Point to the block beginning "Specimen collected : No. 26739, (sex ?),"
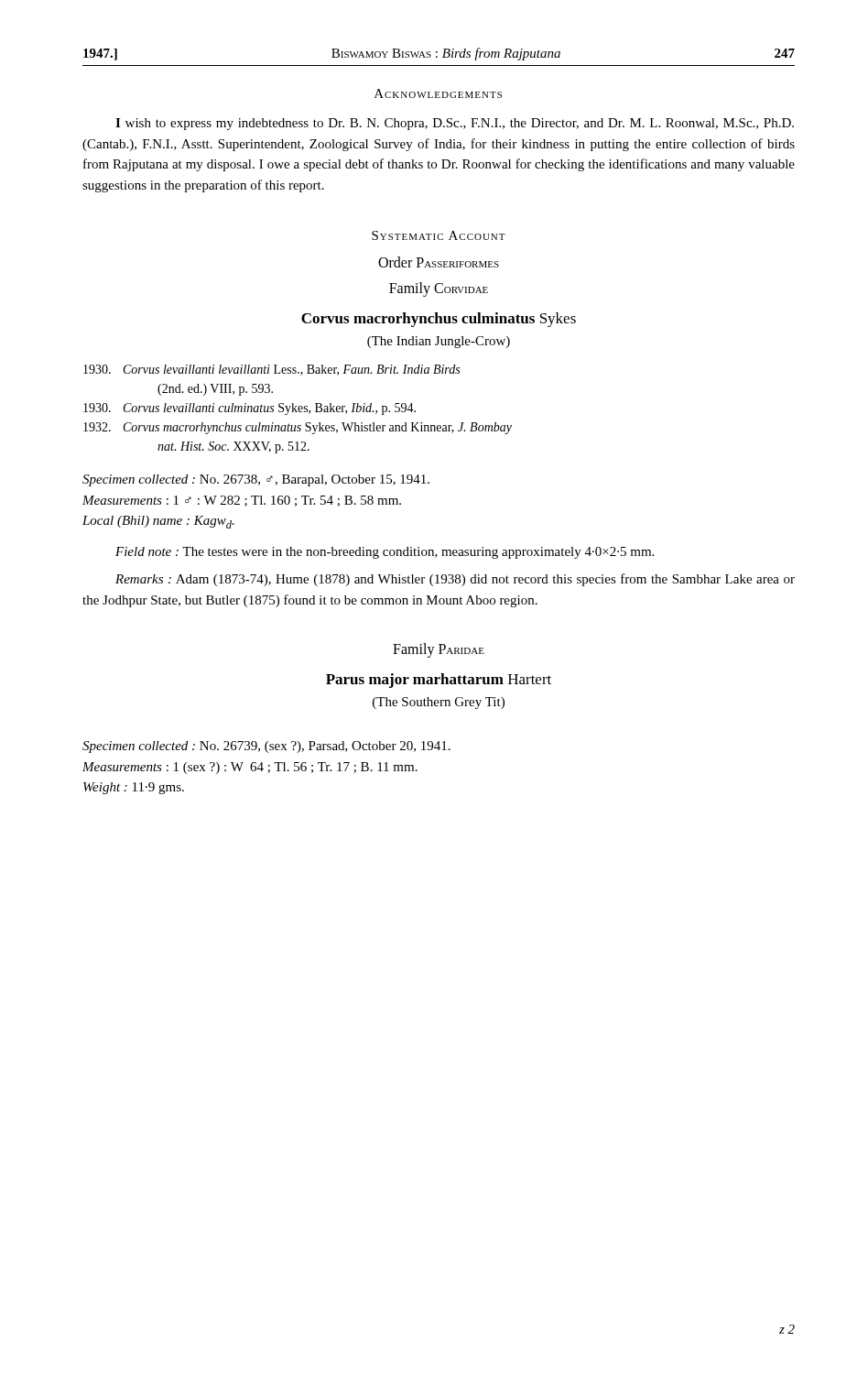The width and height of the screenshot is (868, 1374). (x=267, y=766)
